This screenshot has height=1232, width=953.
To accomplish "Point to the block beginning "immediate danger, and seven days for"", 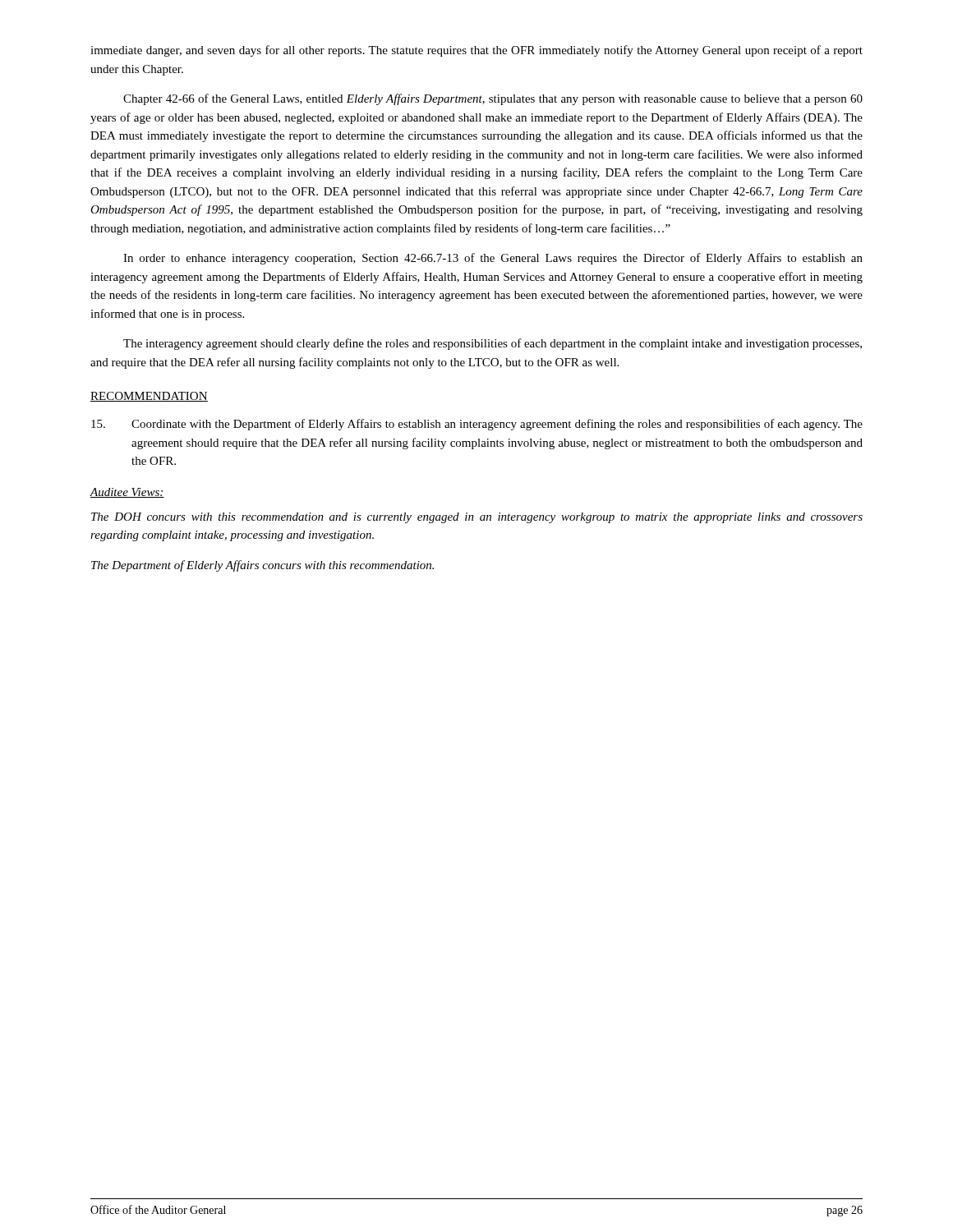I will pyautogui.click(x=476, y=60).
